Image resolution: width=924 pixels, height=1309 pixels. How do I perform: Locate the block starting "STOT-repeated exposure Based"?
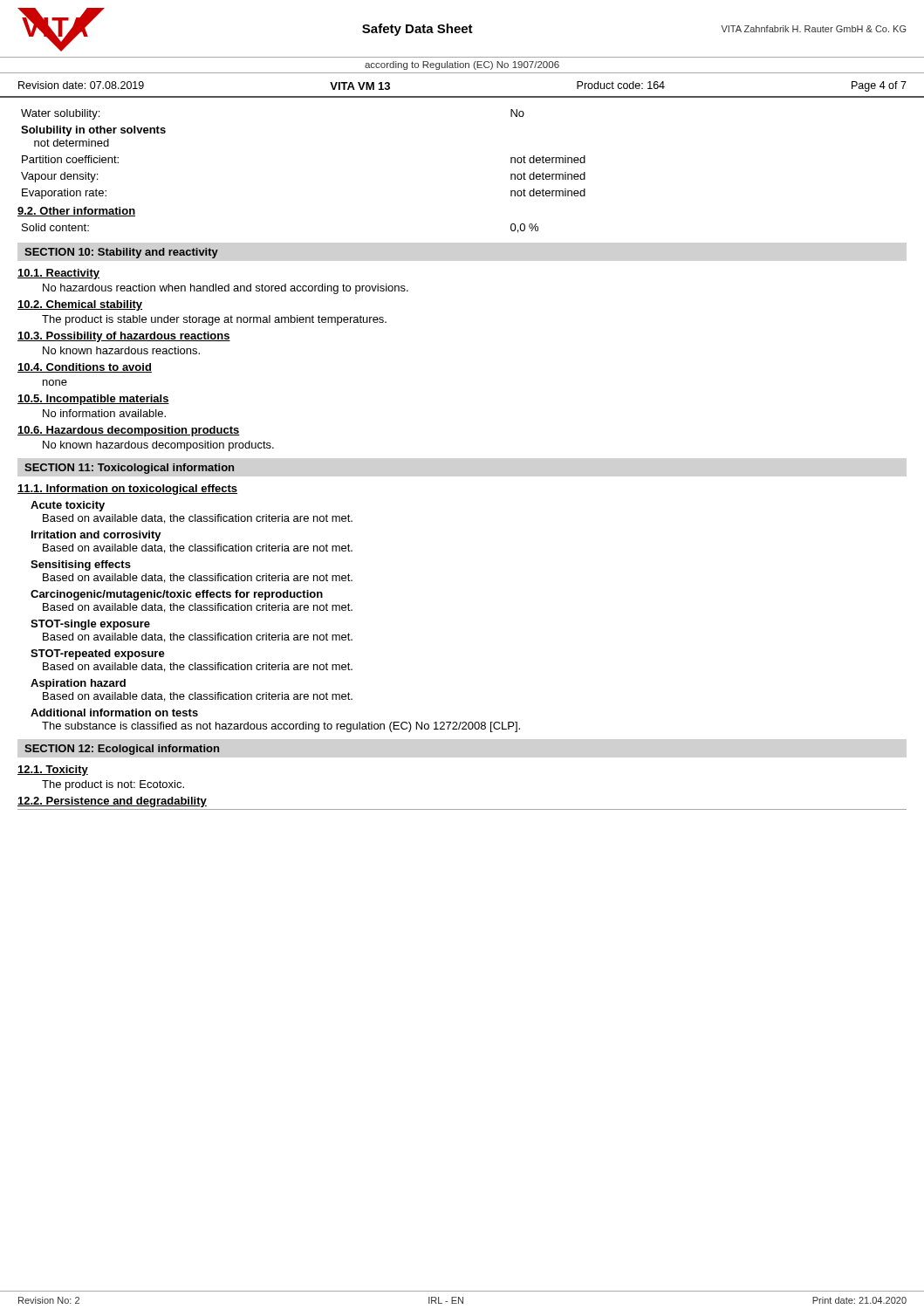coord(98,654)
